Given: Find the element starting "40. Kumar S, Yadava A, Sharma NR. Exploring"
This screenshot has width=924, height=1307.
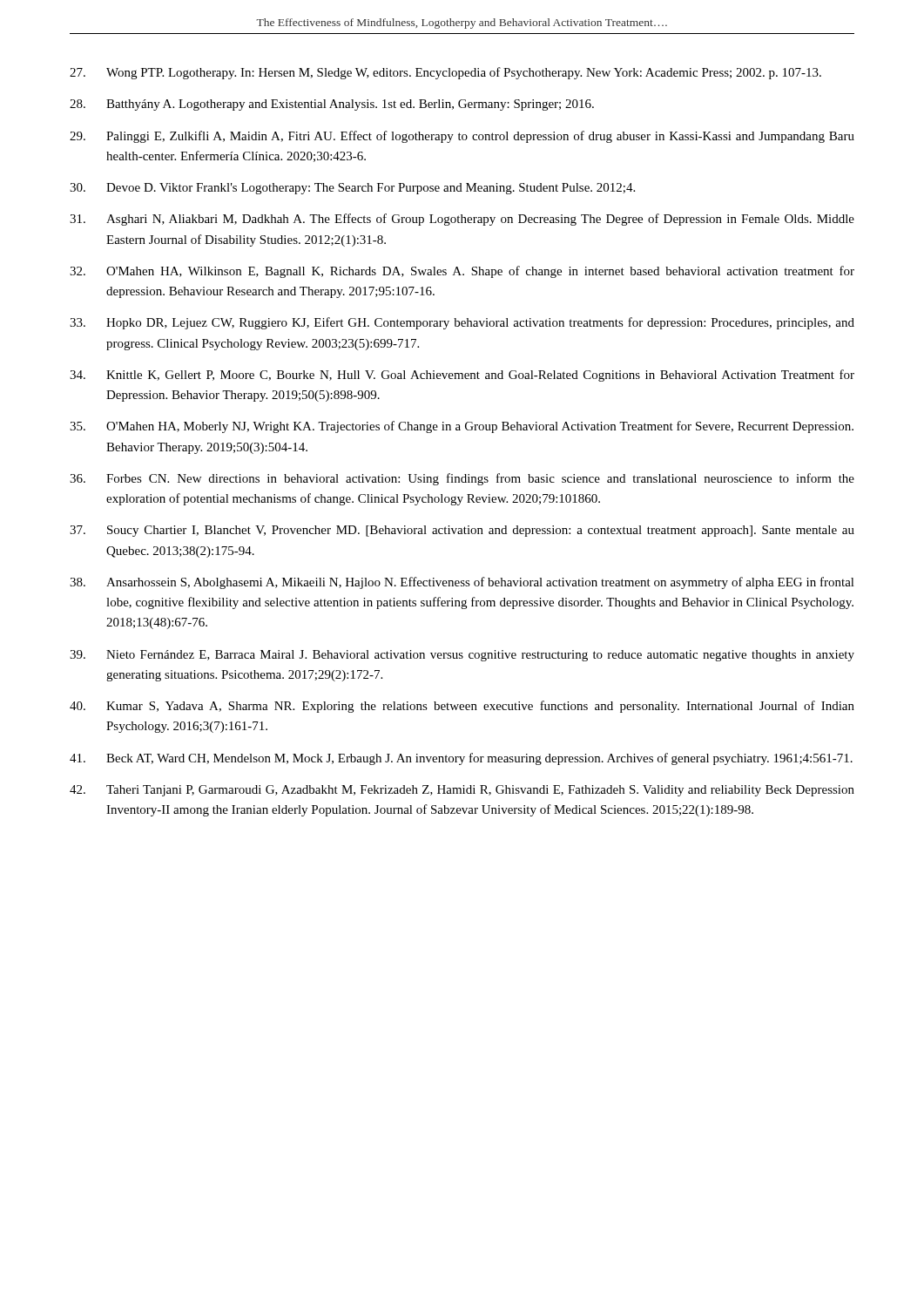Looking at the screenshot, I should tap(462, 716).
